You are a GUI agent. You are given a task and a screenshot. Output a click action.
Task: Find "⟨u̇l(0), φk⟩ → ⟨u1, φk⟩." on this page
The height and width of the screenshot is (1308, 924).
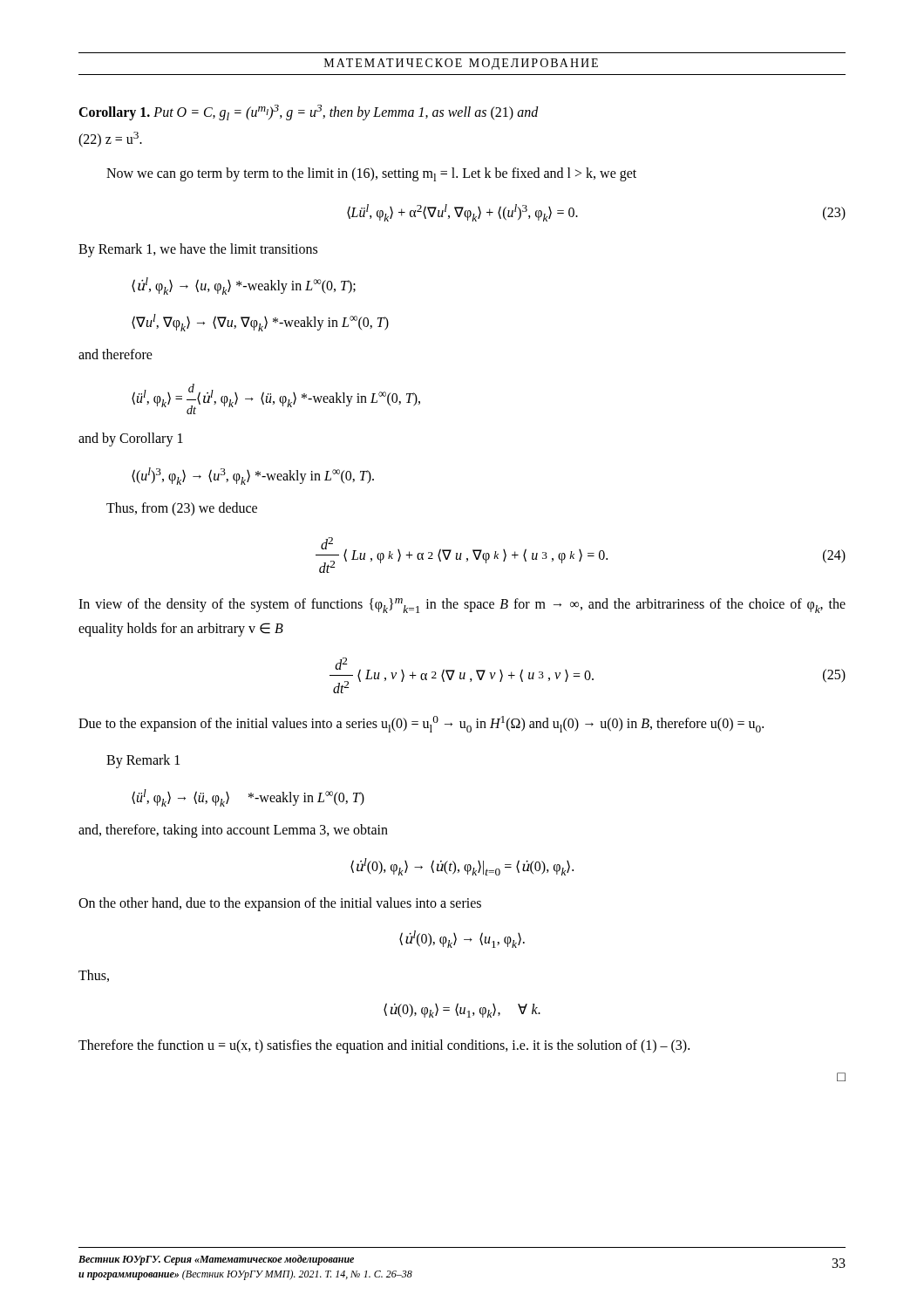[462, 940]
